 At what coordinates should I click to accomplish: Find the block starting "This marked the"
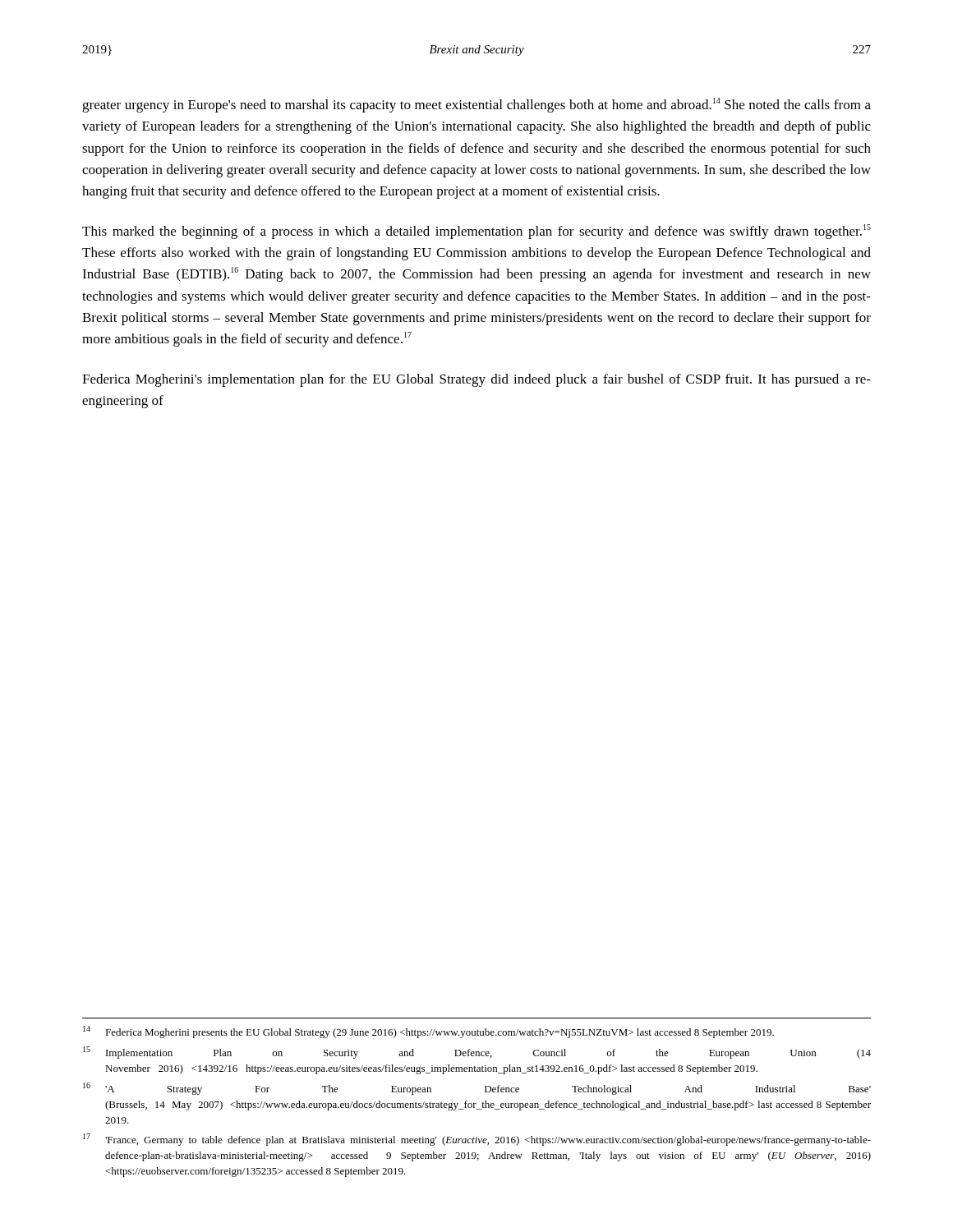coord(476,285)
